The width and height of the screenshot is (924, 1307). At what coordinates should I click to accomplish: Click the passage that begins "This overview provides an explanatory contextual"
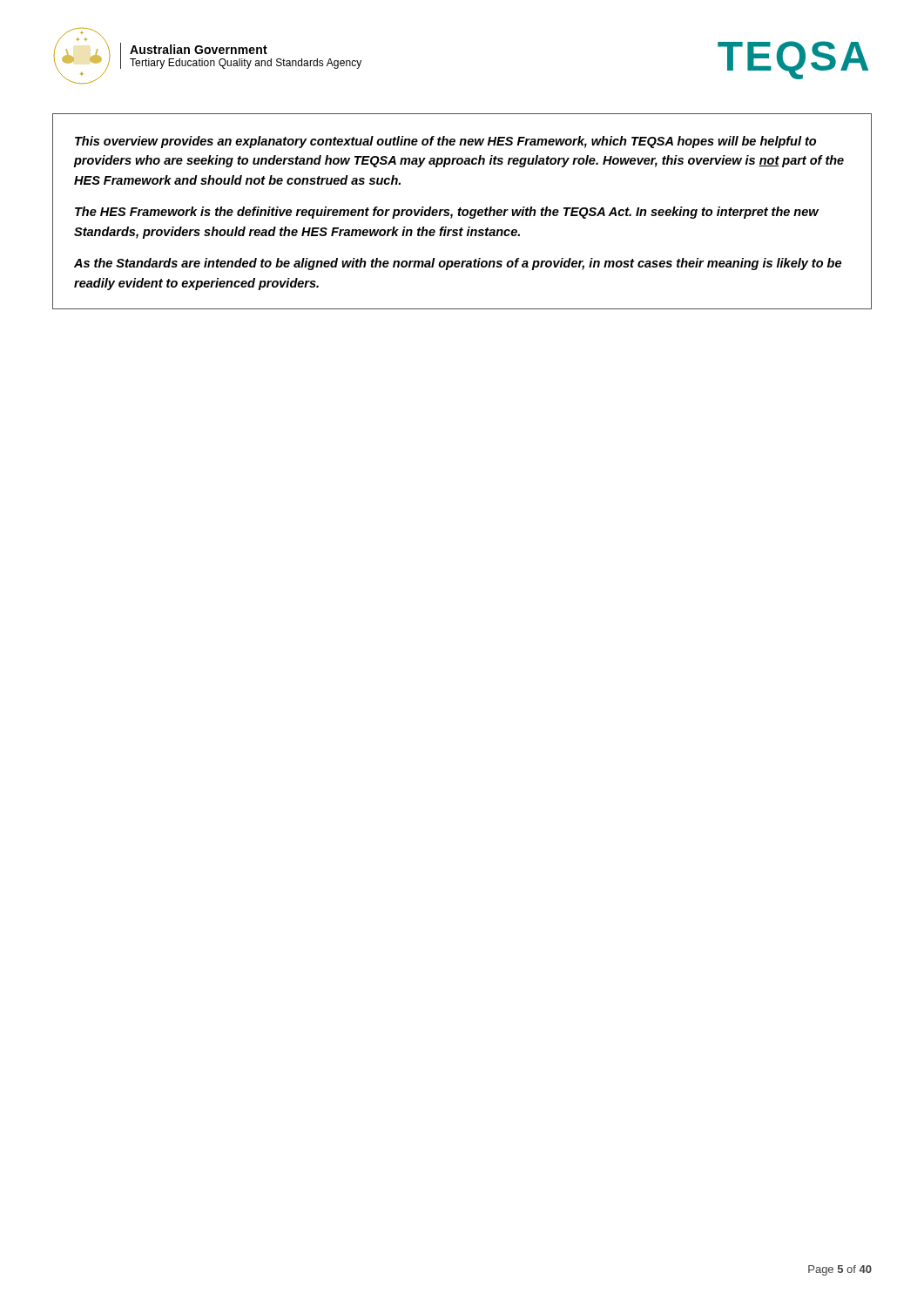[x=462, y=212]
